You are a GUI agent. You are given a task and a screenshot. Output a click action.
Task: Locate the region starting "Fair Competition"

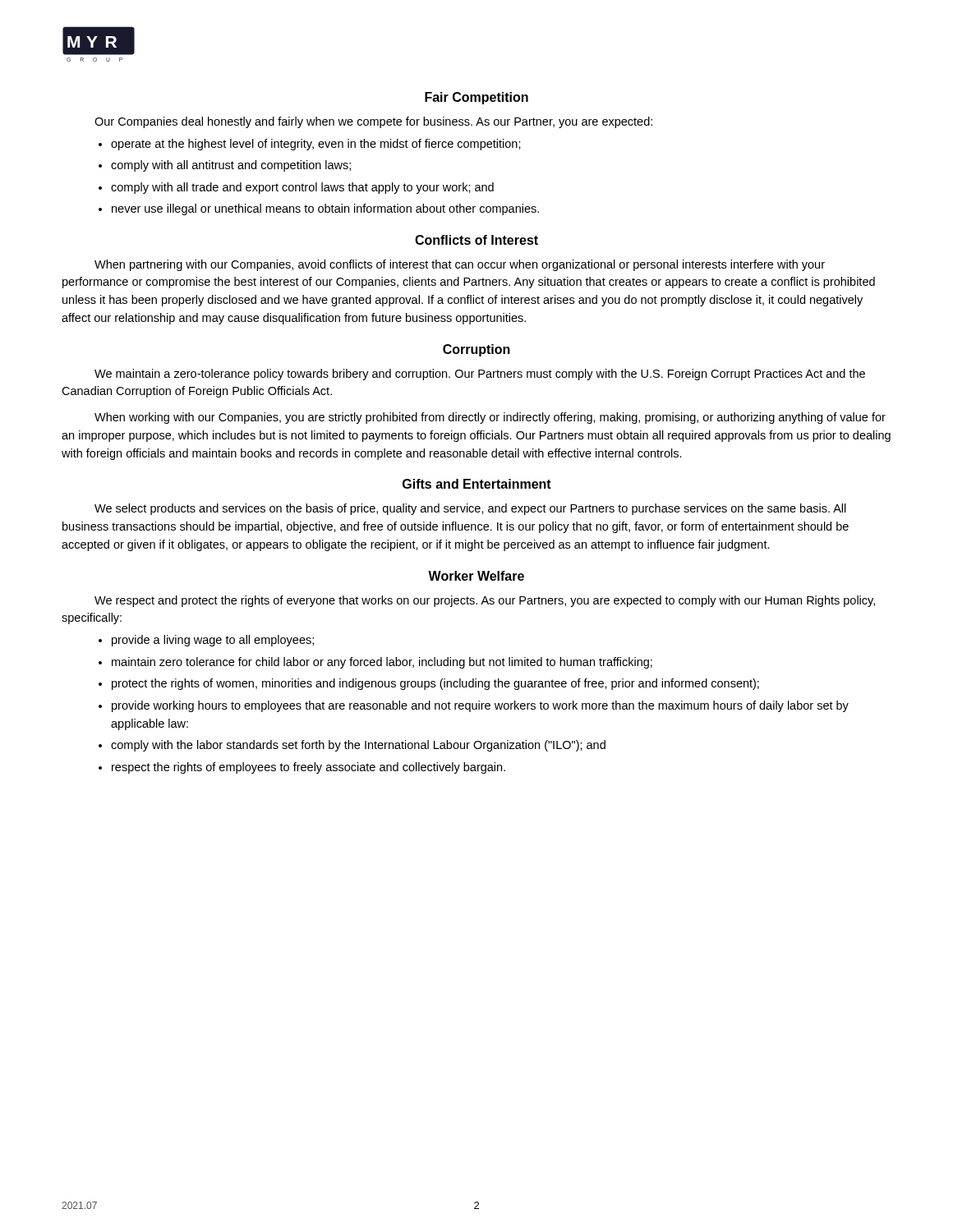[476, 97]
